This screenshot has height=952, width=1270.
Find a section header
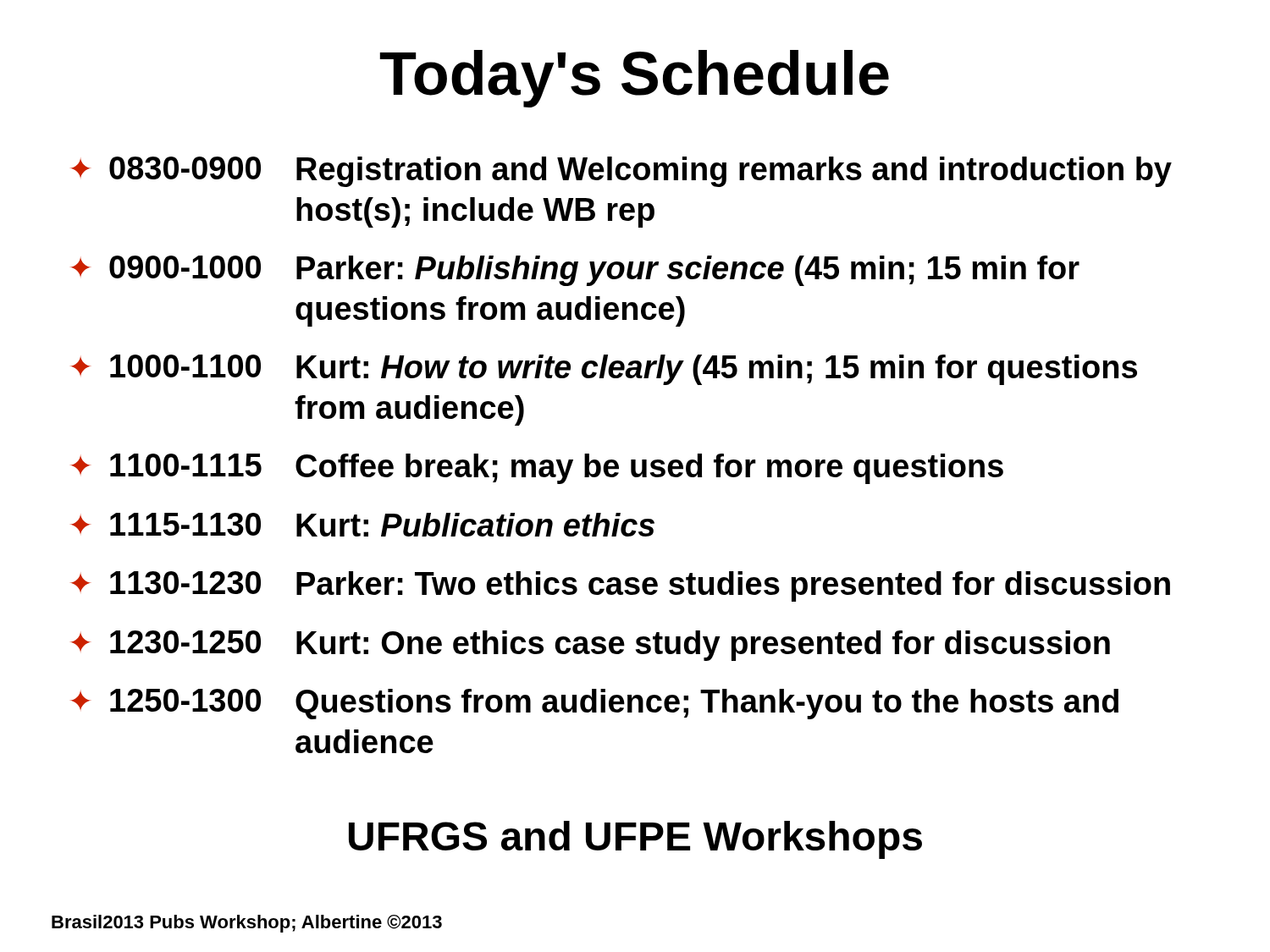click(x=635, y=837)
